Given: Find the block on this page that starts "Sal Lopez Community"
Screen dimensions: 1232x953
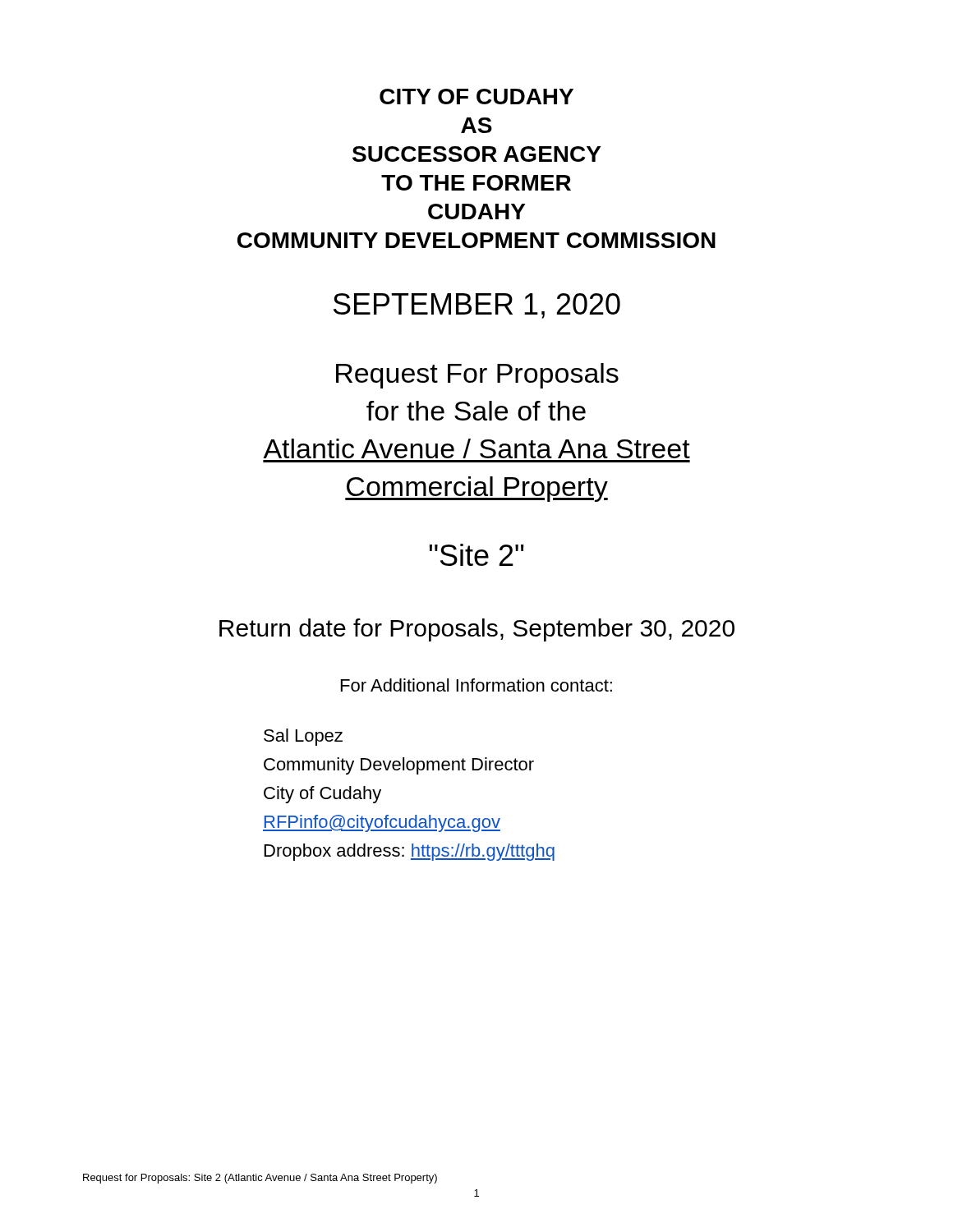Looking at the screenshot, I should coord(303,737).
